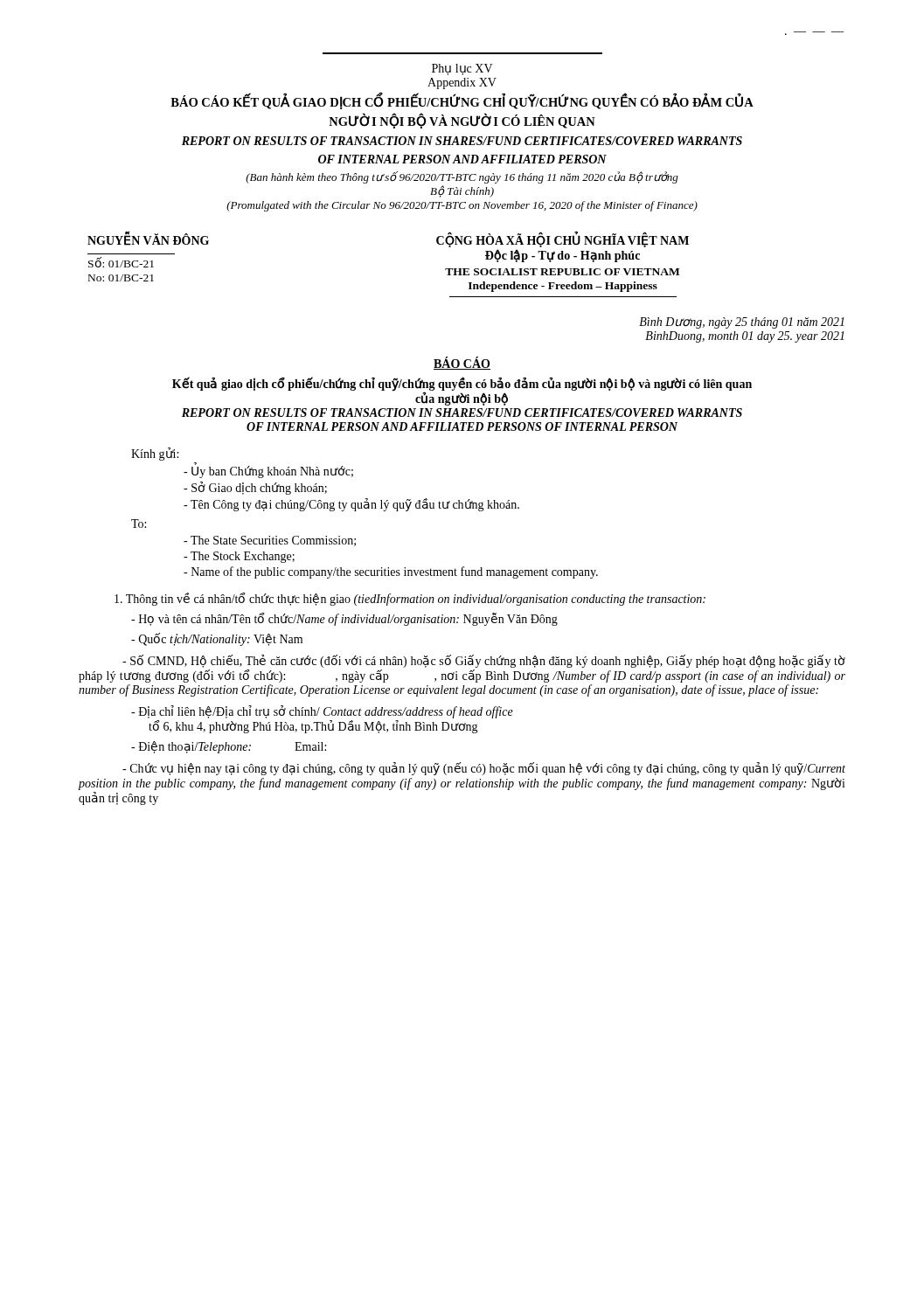Select the text block that reads "Kết quả giao dịch cổ phiếu/chứng chỉ quỹ/chứng"
The image size is (924, 1311).
tap(462, 405)
